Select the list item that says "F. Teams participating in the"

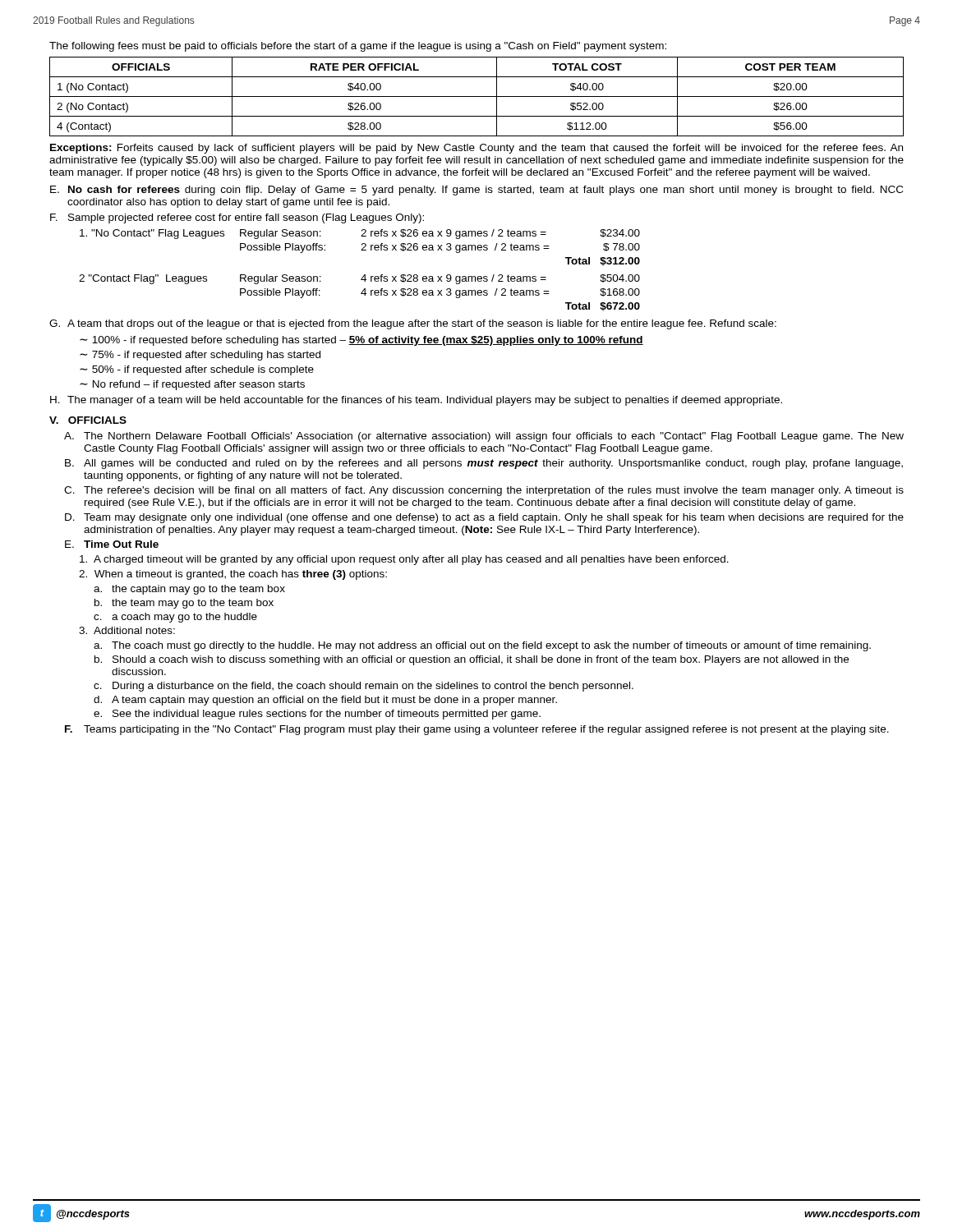coord(484,729)
